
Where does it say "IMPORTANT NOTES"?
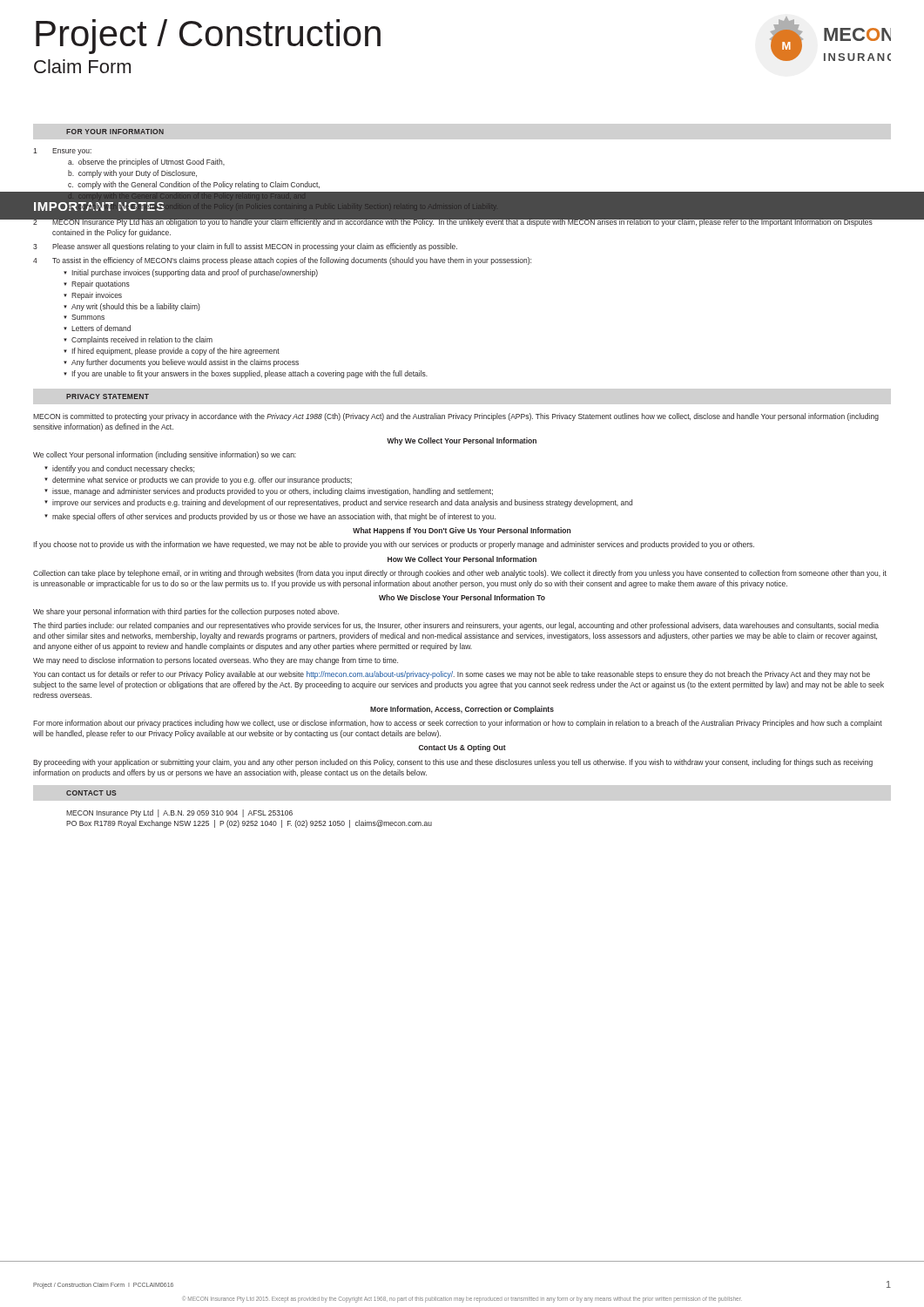tap(99, 206)
